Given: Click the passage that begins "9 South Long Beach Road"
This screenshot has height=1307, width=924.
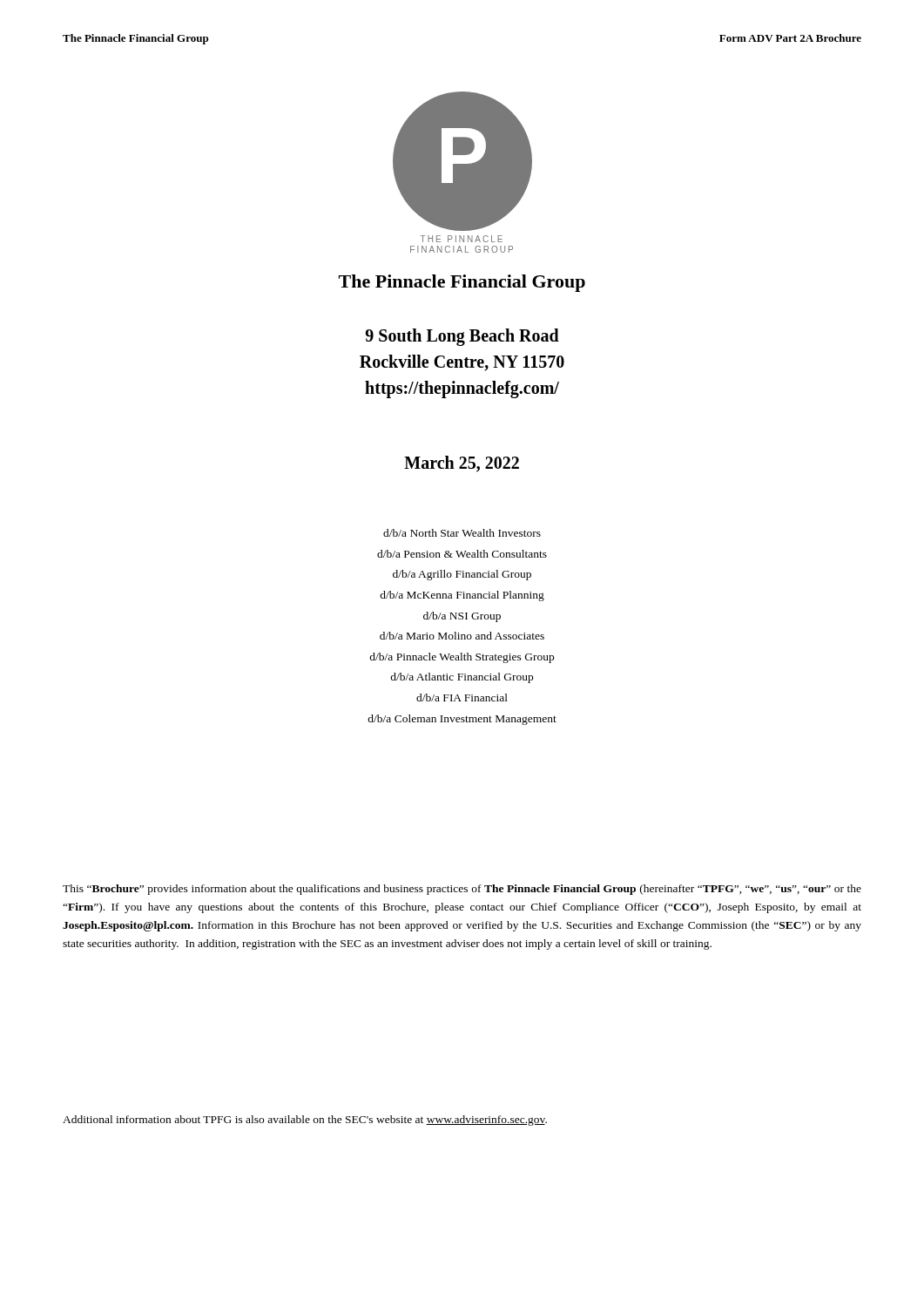Looking at the screenshot, I should pyautogui.click(x=462, y=362).
